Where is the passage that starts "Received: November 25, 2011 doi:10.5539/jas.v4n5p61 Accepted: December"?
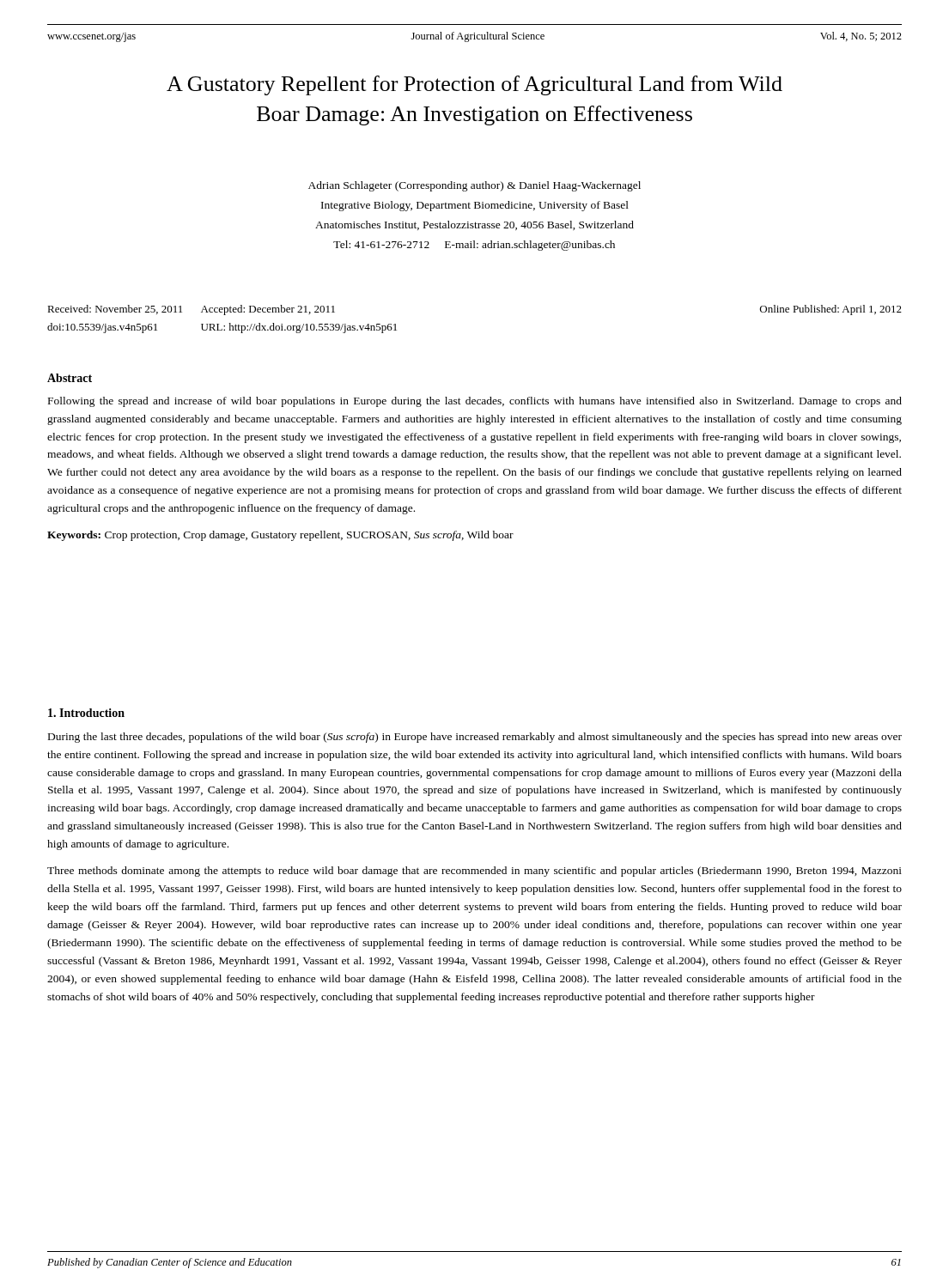Image resolution: width=949 pixels, height=1288 pixels. [116, 310]
